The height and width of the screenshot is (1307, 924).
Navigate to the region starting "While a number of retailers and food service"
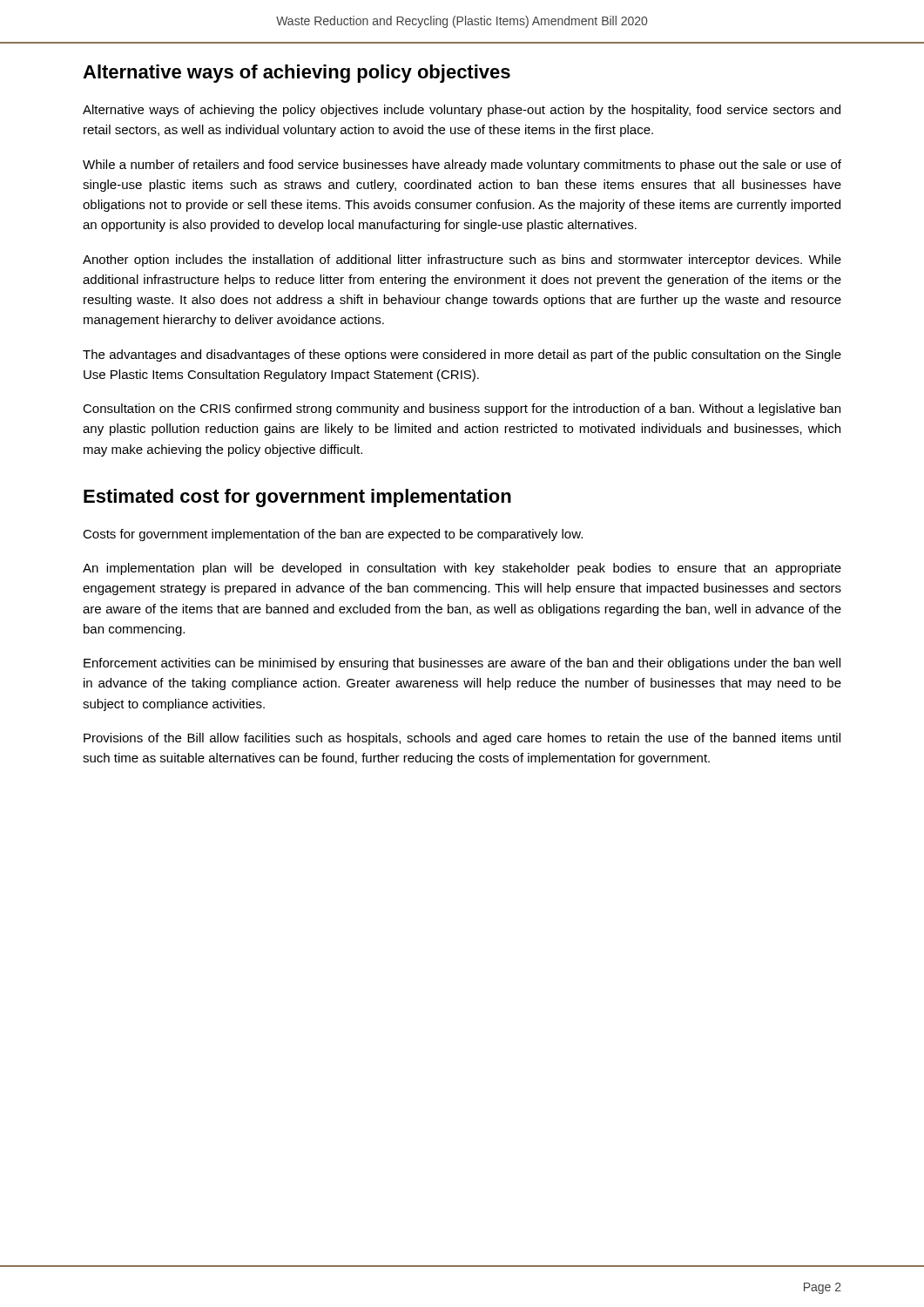[x=462, y=194]
